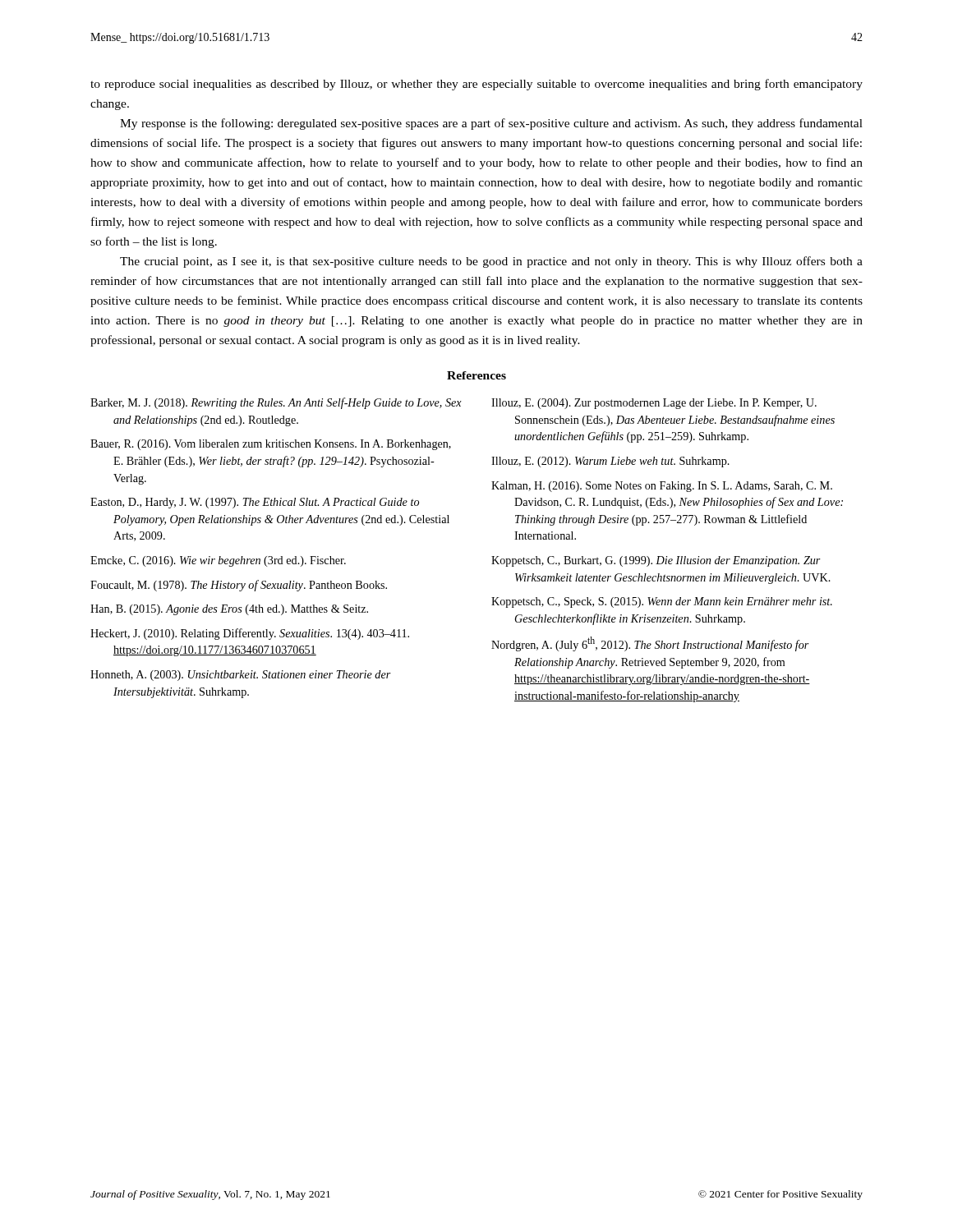The height and width of the screenshot is (1232, 953).
Task: Find the list item with the text "Foucault, M. (1978). The History of Sexuality."
Action: coord(239,584)
